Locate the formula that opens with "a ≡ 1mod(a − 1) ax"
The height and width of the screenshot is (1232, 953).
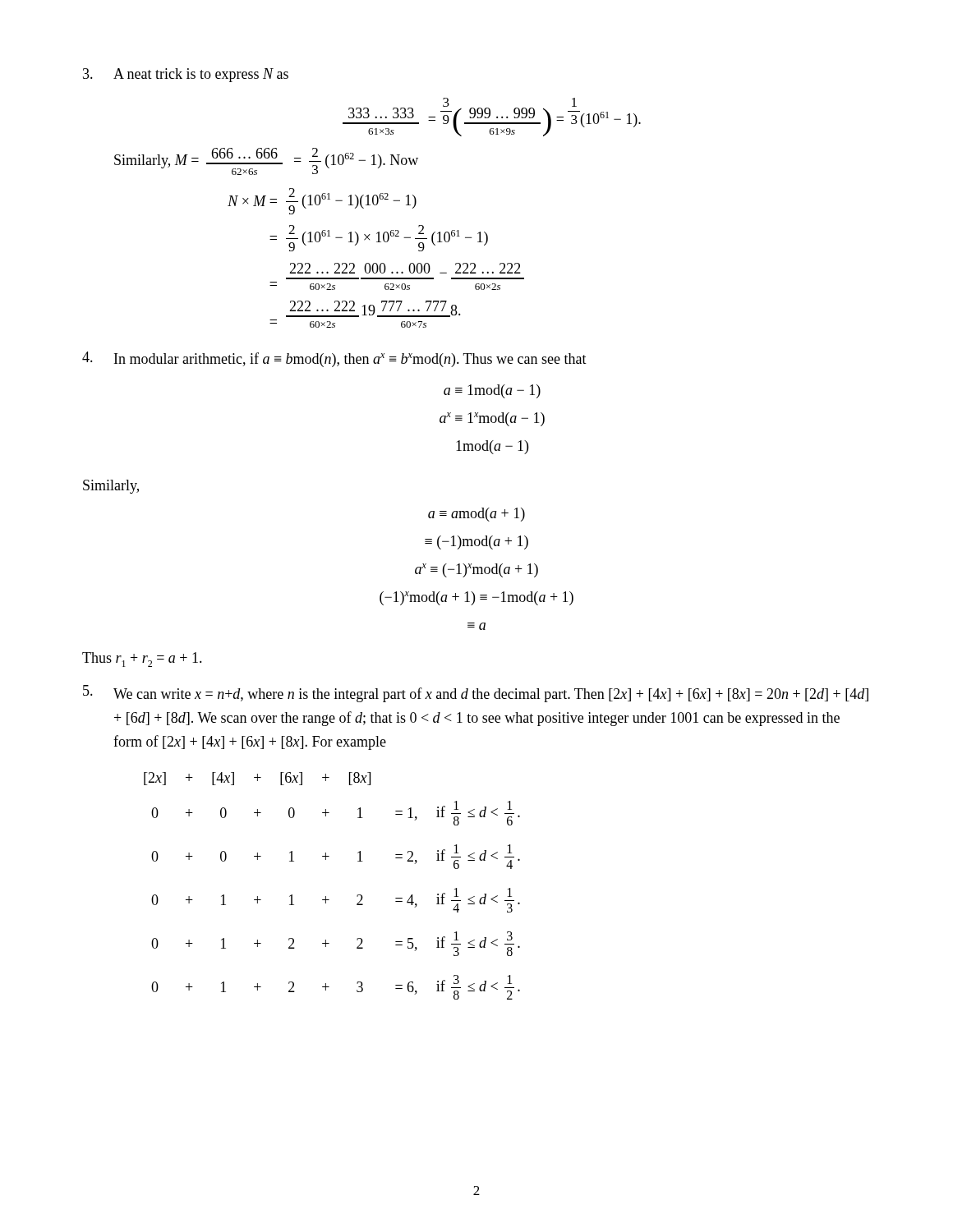coord(492,418)
